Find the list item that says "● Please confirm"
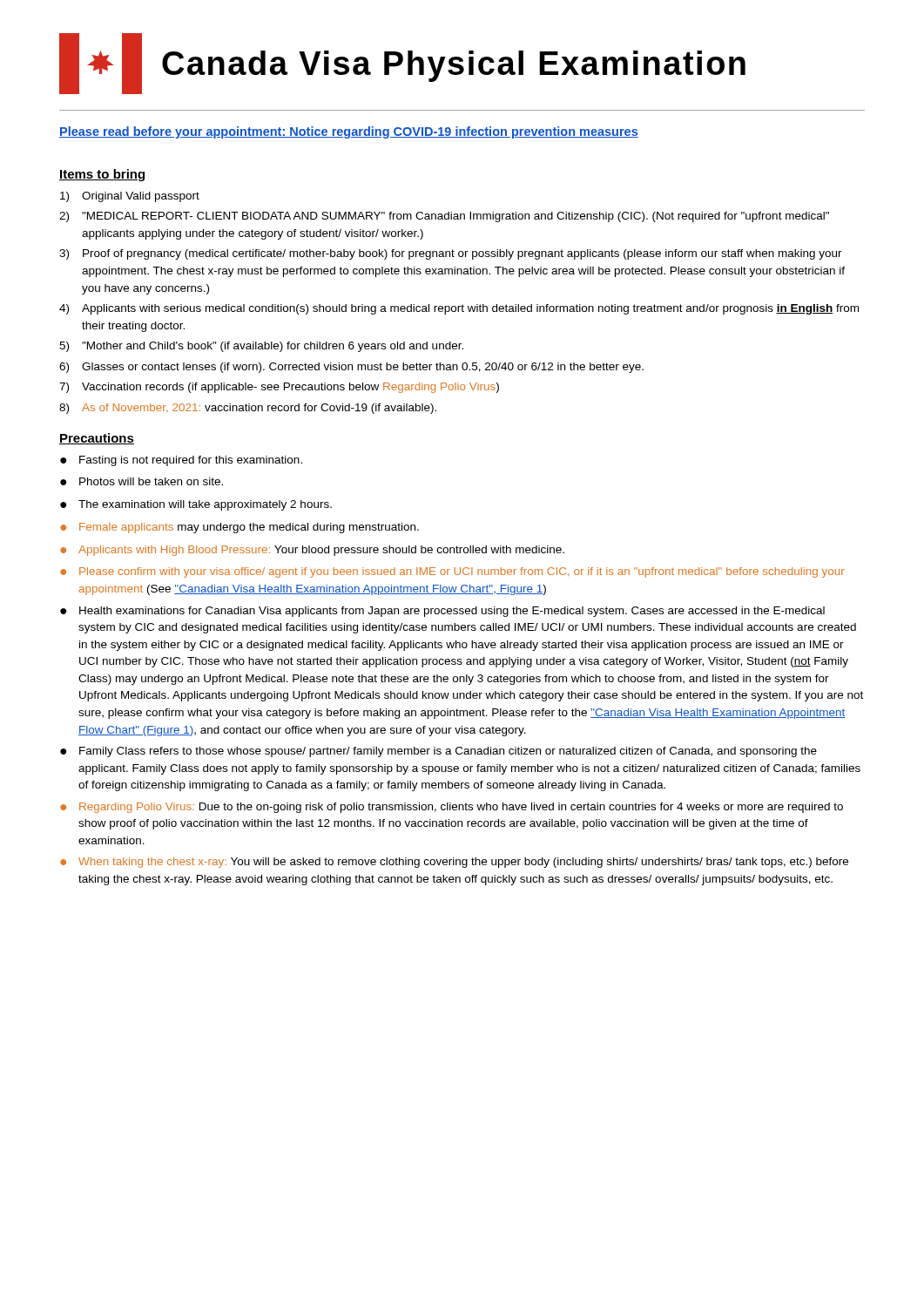Screen dimensions: 1307x924 462,580
